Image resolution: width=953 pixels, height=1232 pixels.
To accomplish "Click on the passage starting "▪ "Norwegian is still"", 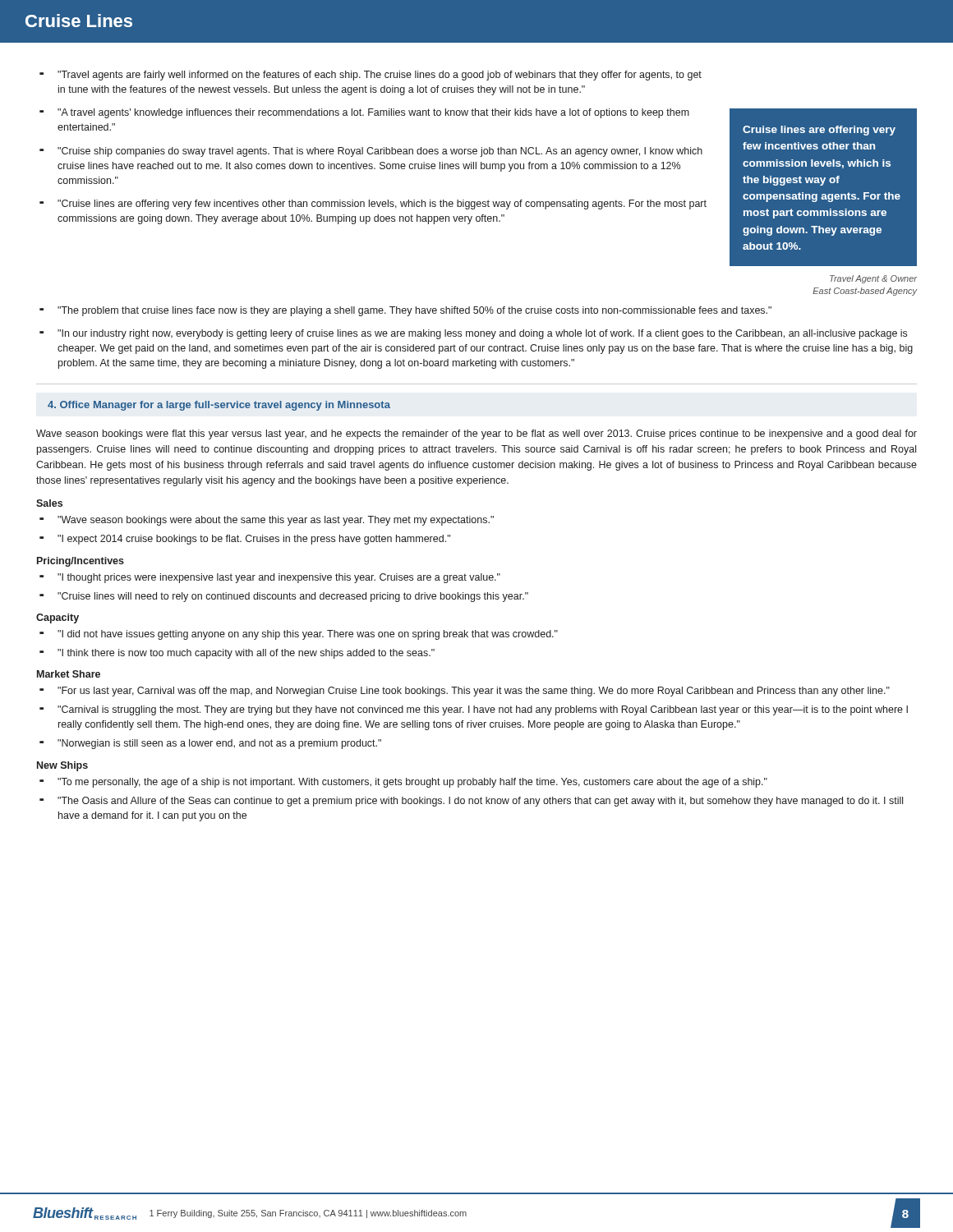I will [219, 744].
